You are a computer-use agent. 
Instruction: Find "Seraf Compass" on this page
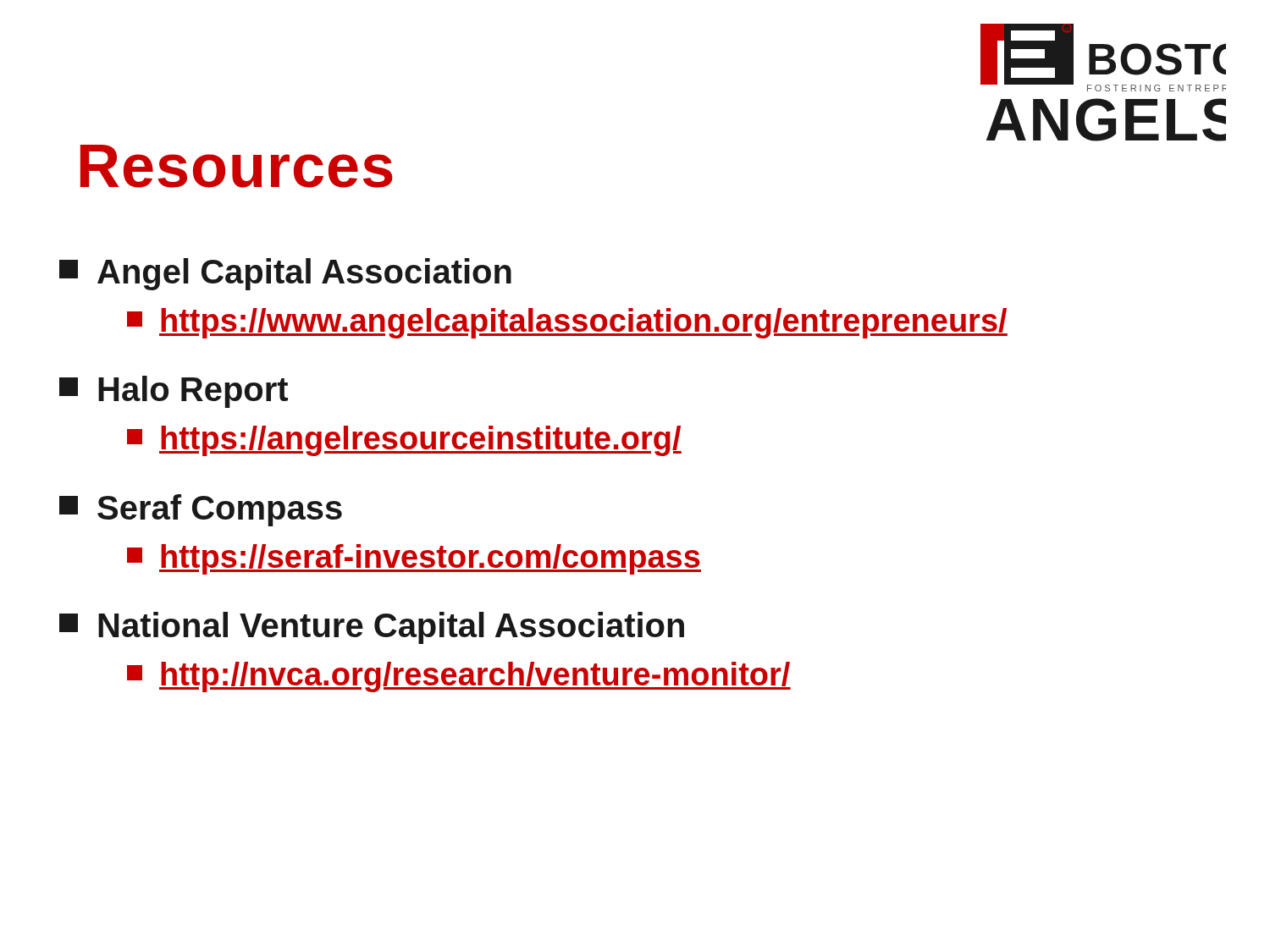tap(201, 508)
